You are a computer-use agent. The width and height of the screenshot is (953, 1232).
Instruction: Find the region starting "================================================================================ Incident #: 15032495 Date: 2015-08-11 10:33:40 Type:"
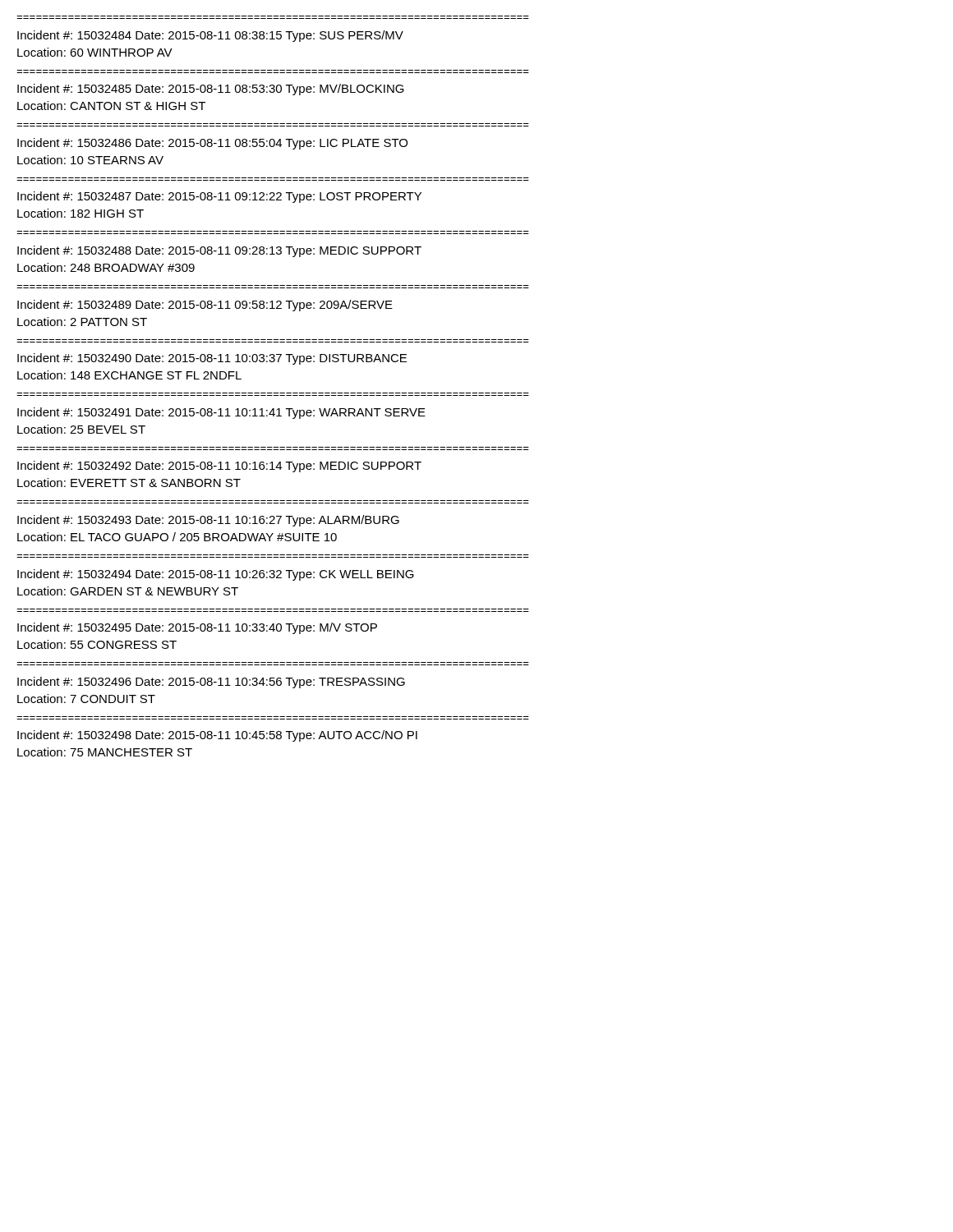pos(197,628)
